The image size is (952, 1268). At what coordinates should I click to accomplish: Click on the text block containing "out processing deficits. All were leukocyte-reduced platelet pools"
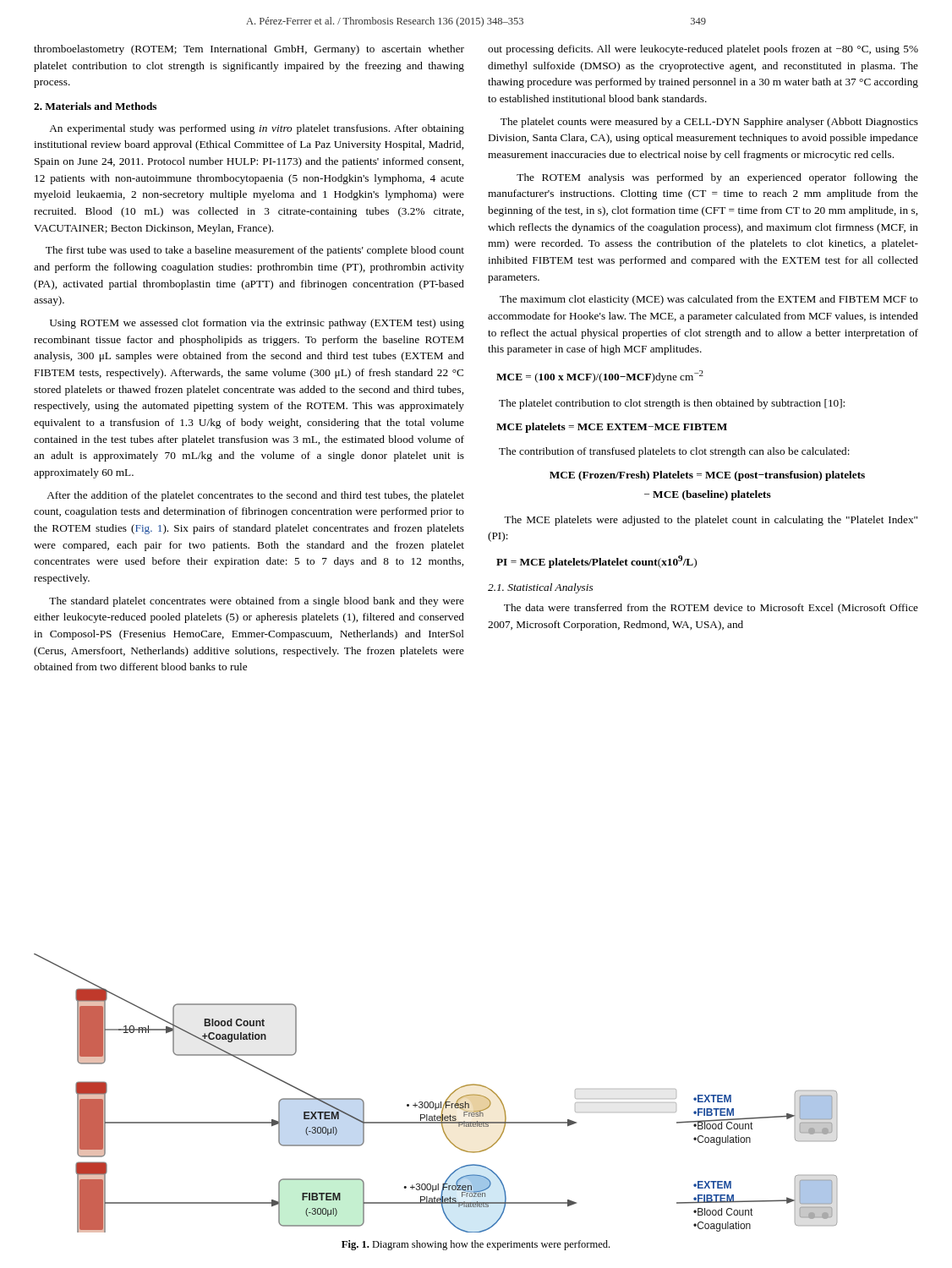(703, 74)
